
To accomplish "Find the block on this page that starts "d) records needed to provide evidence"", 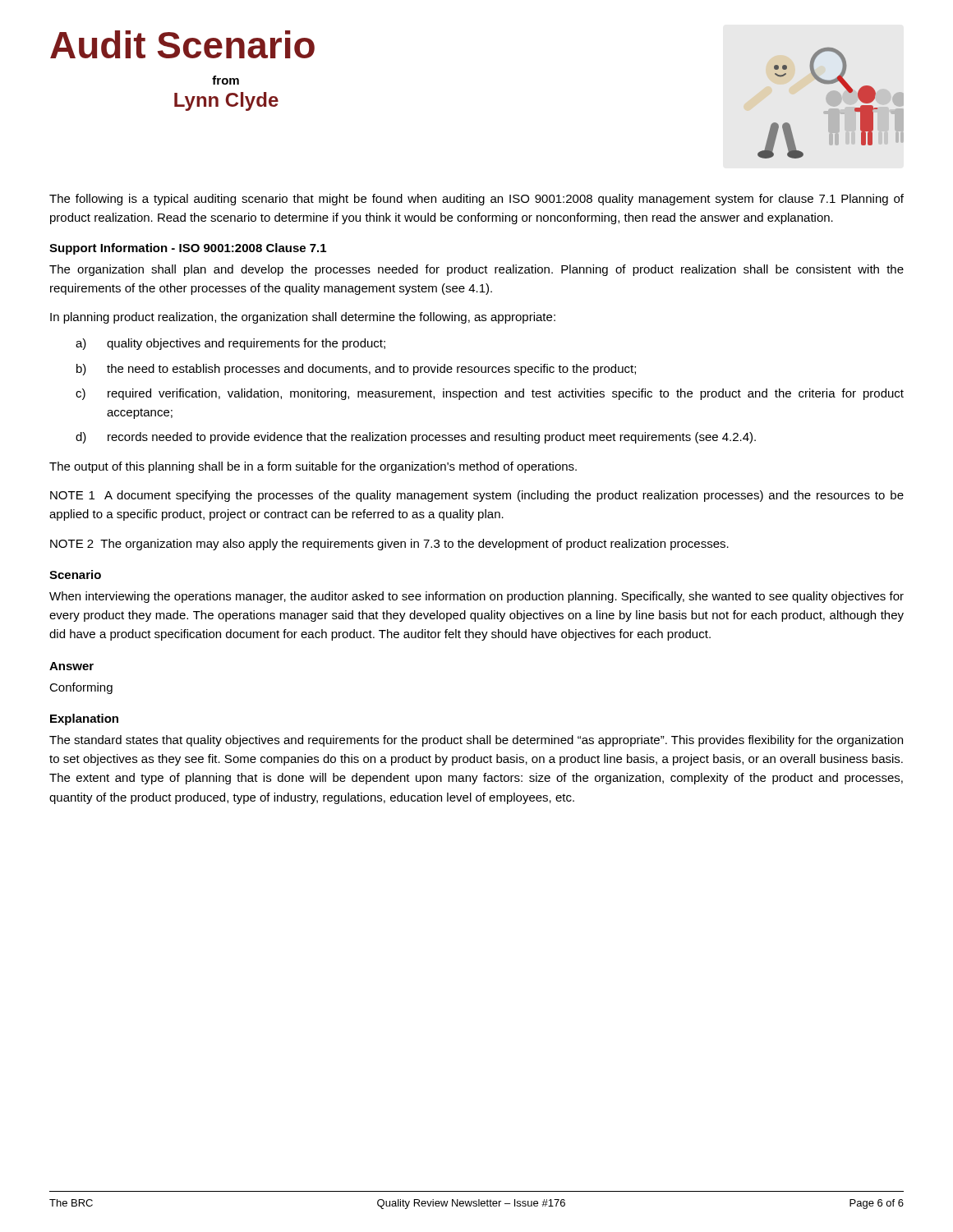I will click(476, 437).
